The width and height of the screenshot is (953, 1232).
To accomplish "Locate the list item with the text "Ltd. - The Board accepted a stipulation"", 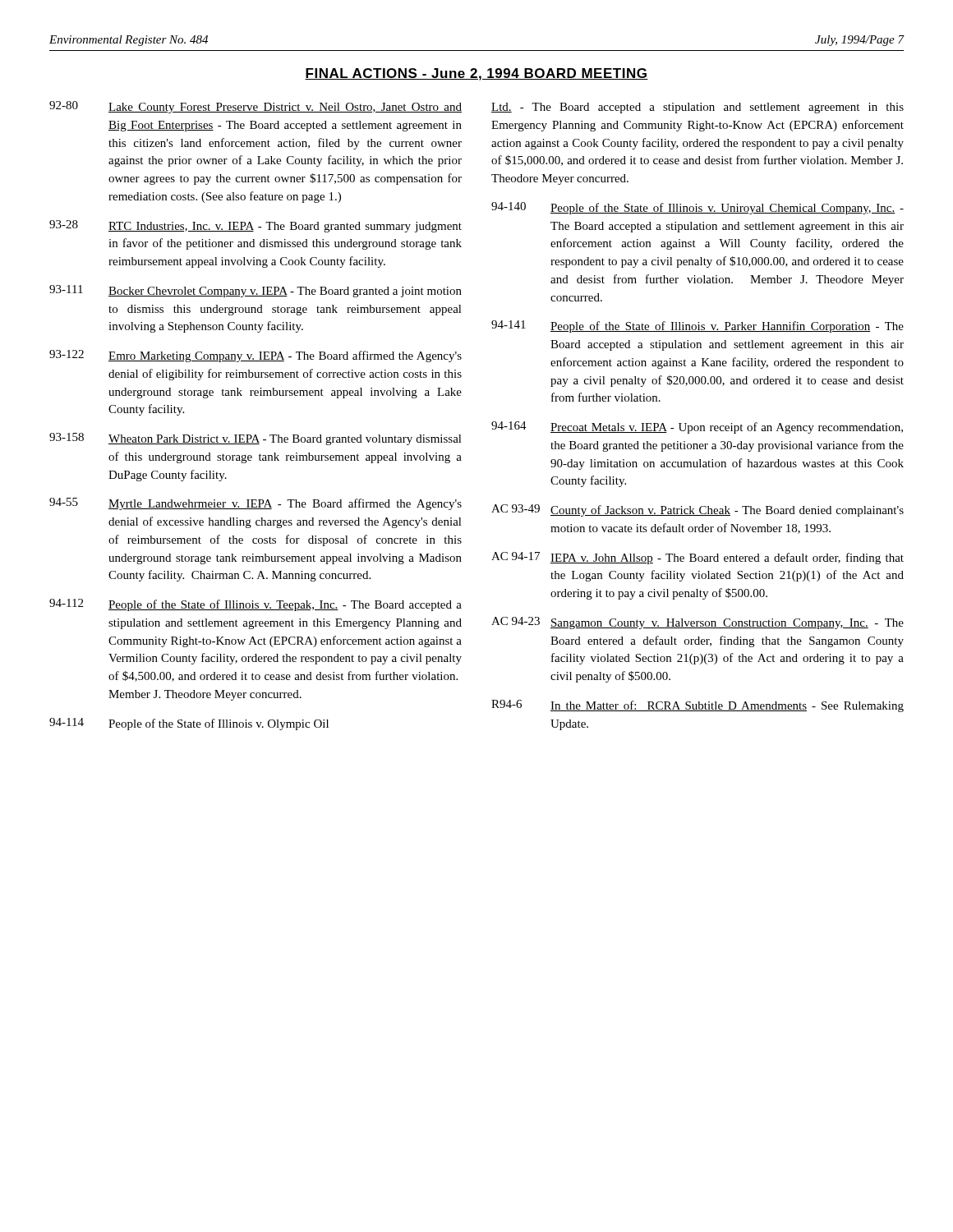I will pos(698,143).
